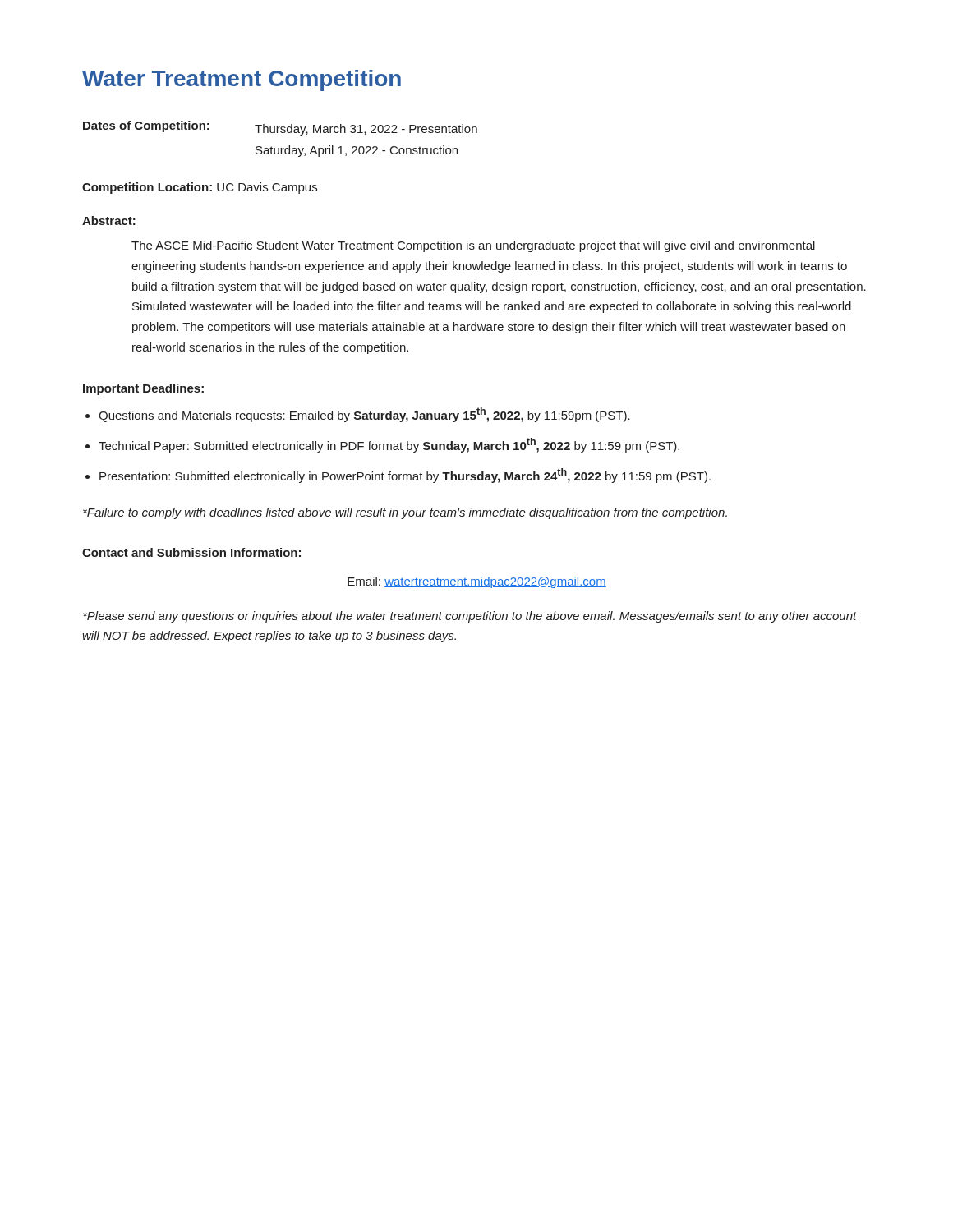Locate the block starting "Presentation: Submitted electronically in PowerPoint"
The width and height of the screenshot is (953, 1232).
pyautogui.click(x=405, y=474)
